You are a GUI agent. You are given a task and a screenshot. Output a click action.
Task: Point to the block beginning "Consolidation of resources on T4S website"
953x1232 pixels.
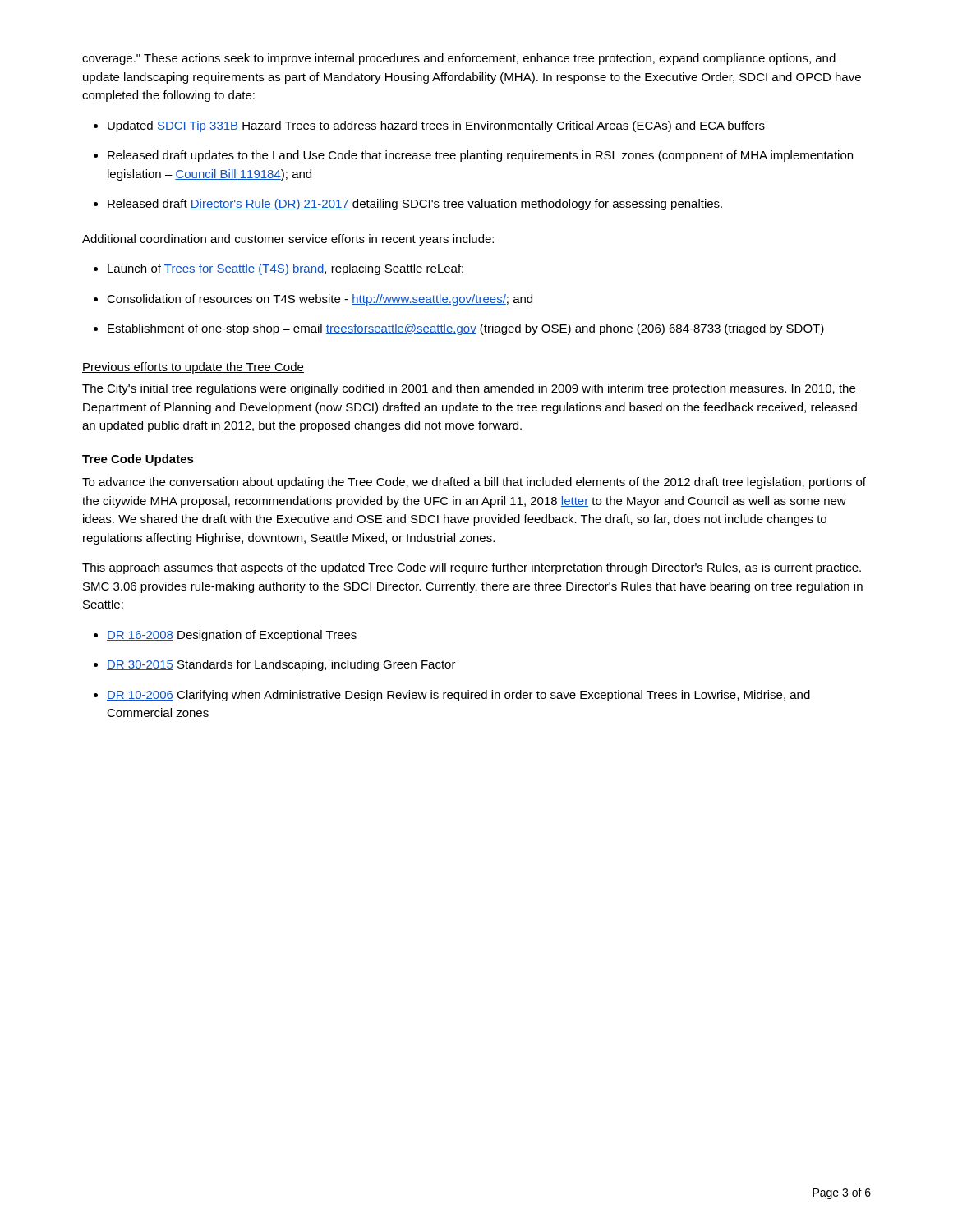pos(476,299)
